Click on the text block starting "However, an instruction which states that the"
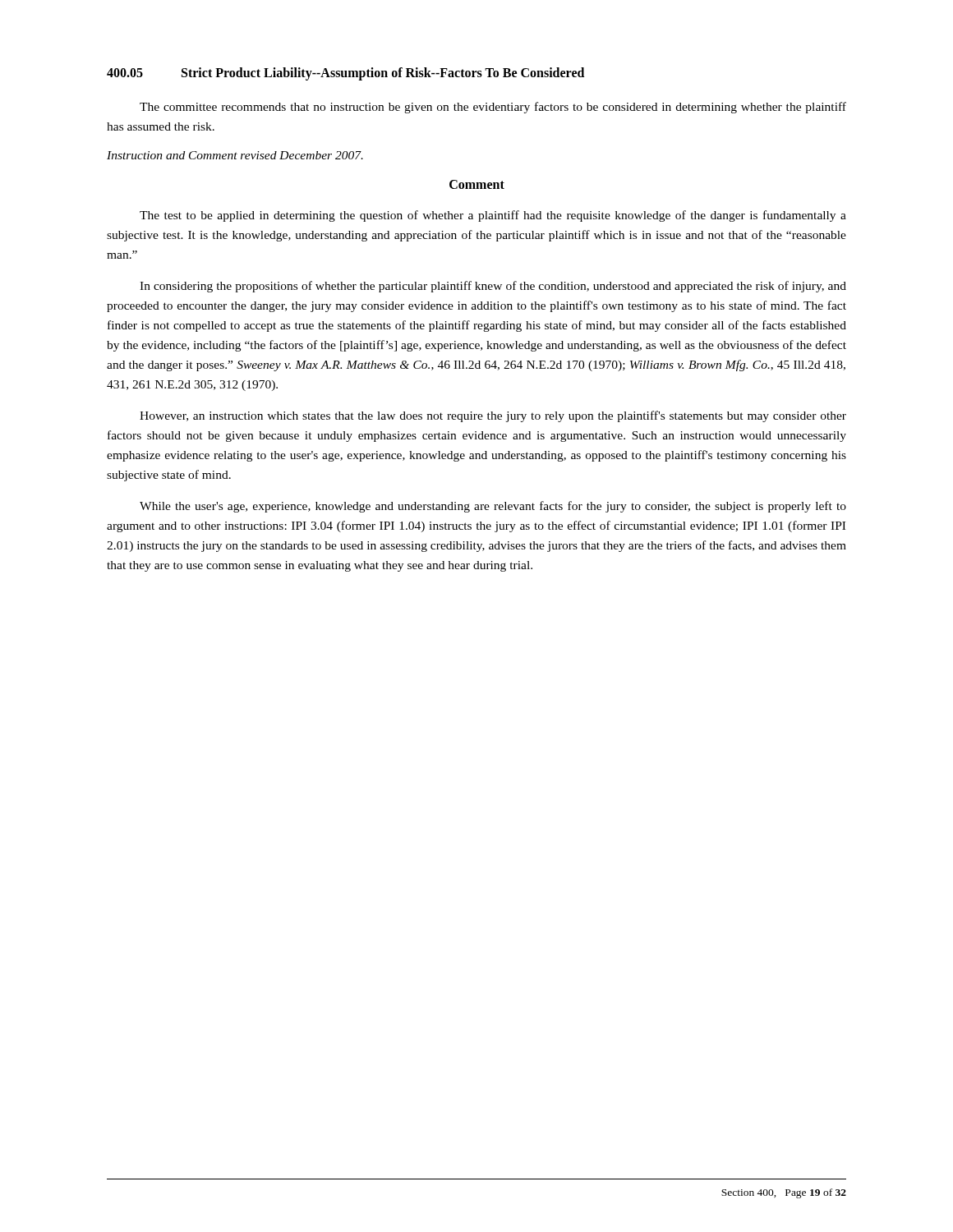The image size is (953, 1232). (x=476, y=445)
